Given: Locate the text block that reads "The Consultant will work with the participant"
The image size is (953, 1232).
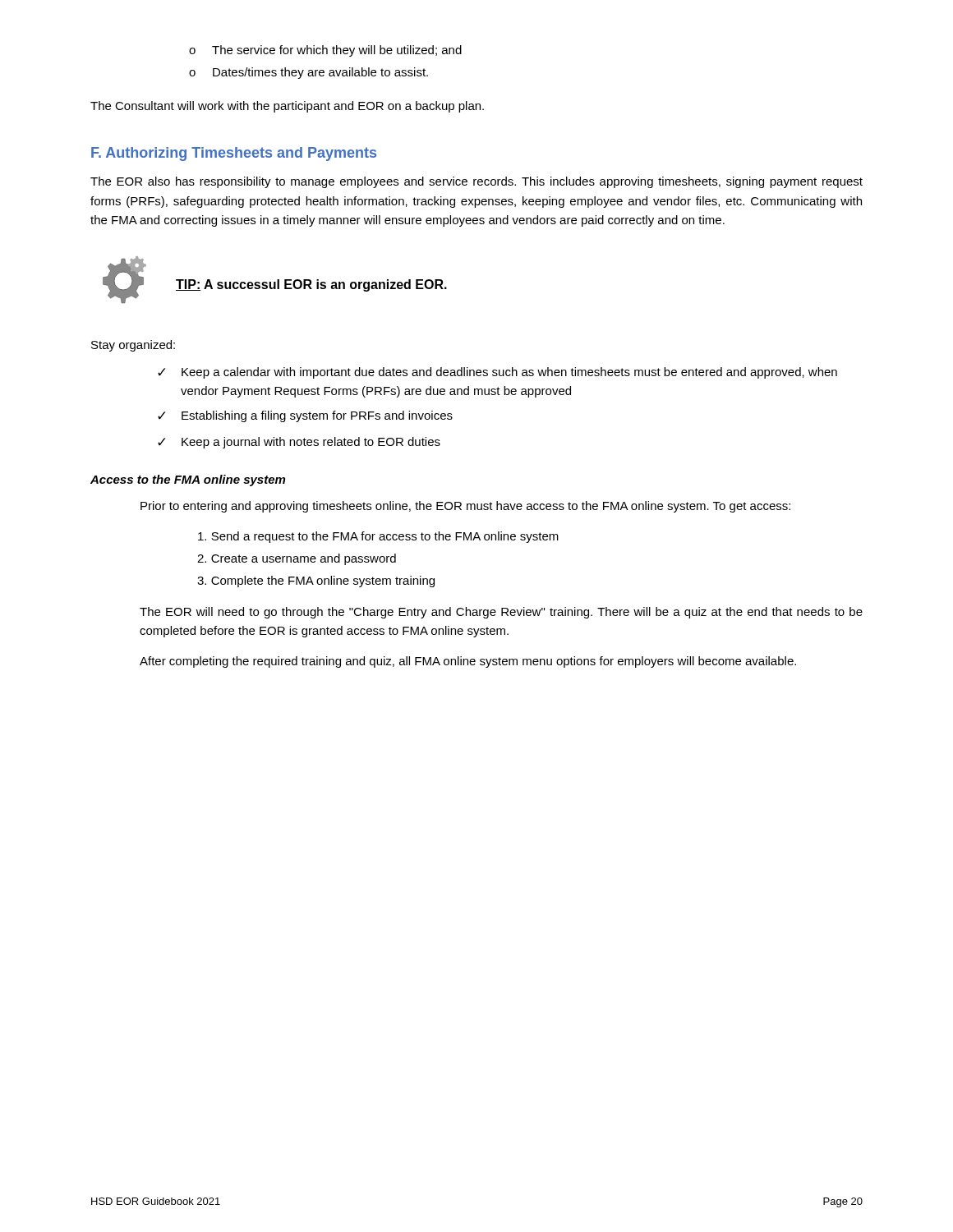Looking at the screenshot, I should point(288,106).
